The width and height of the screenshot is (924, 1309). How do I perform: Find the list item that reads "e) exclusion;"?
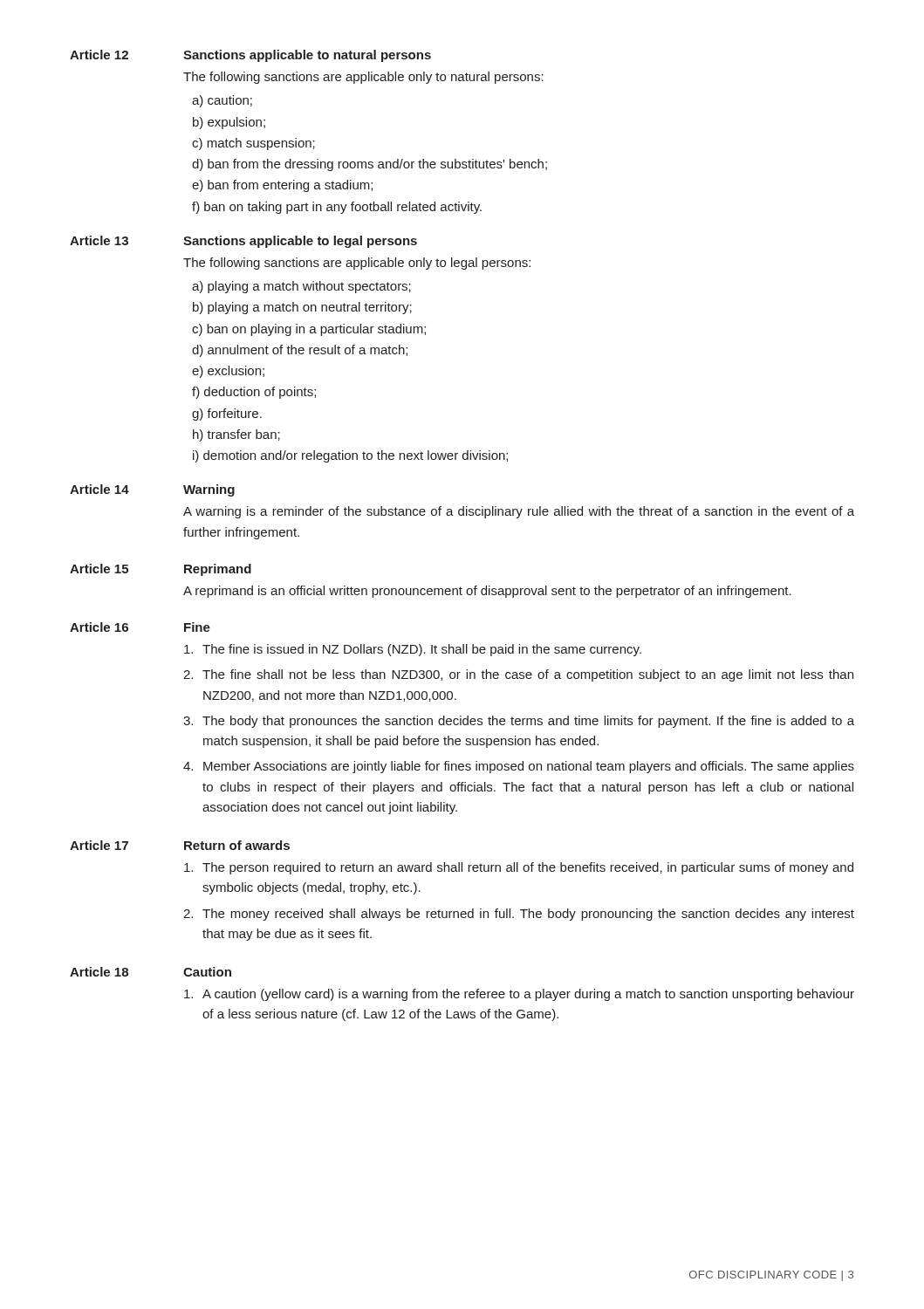(229, 370)
